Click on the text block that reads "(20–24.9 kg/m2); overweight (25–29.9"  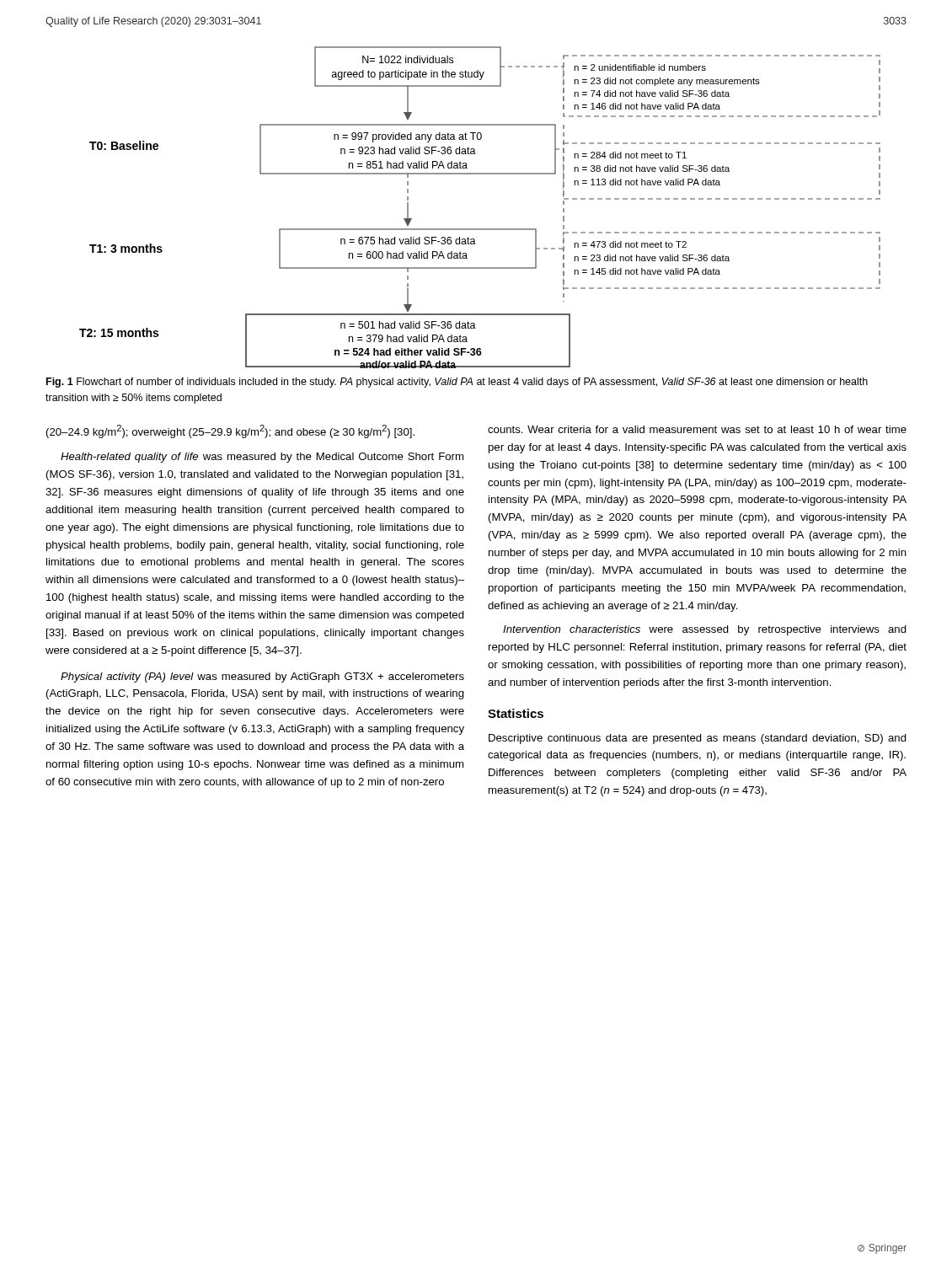tap(255, 606)
